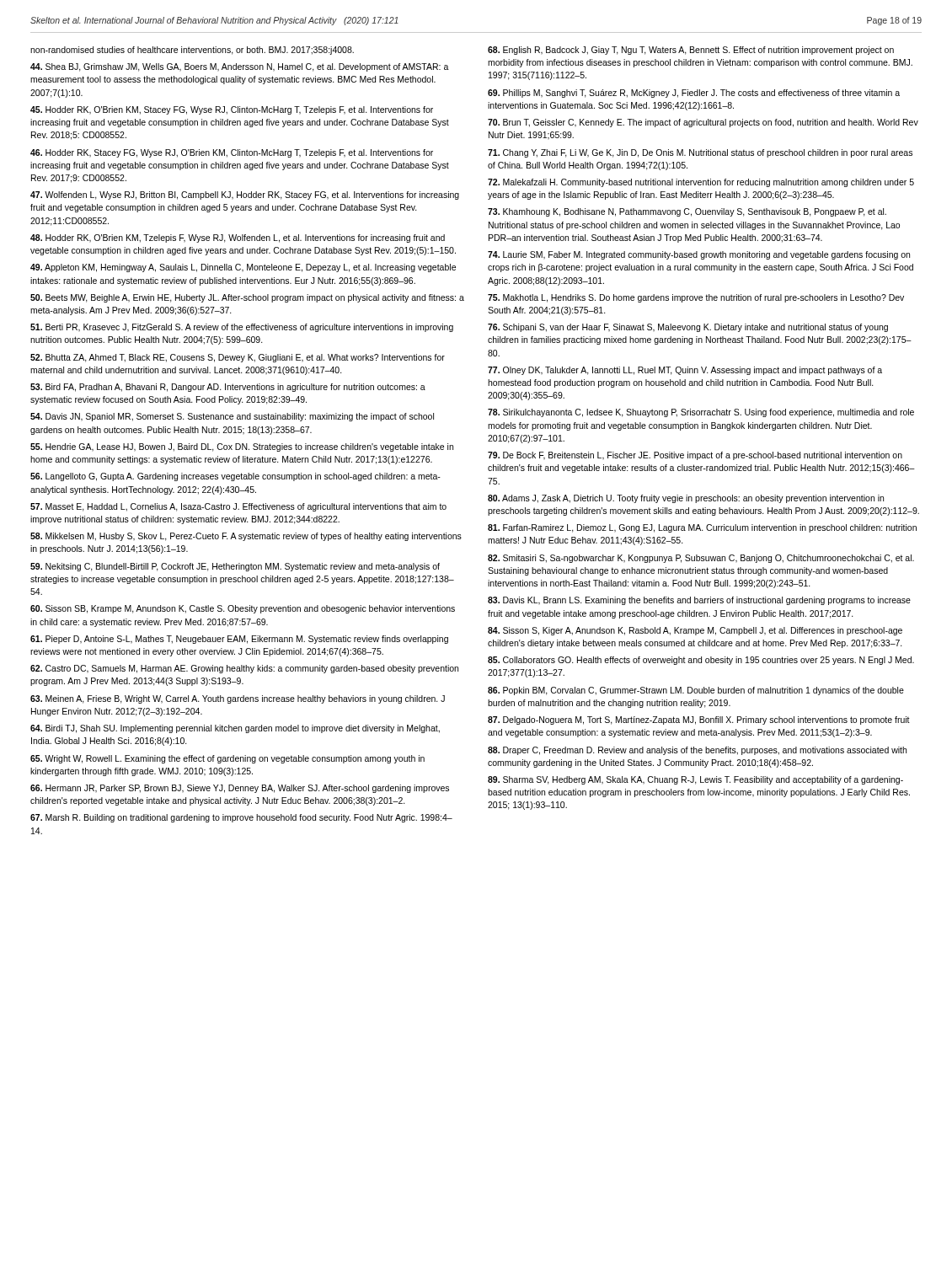Point to the element starting "78. Sirikulchayanonta C, Iedsee K, Shuaytong"
This screenshot has width=952, height=1264.
pos(701,425)
